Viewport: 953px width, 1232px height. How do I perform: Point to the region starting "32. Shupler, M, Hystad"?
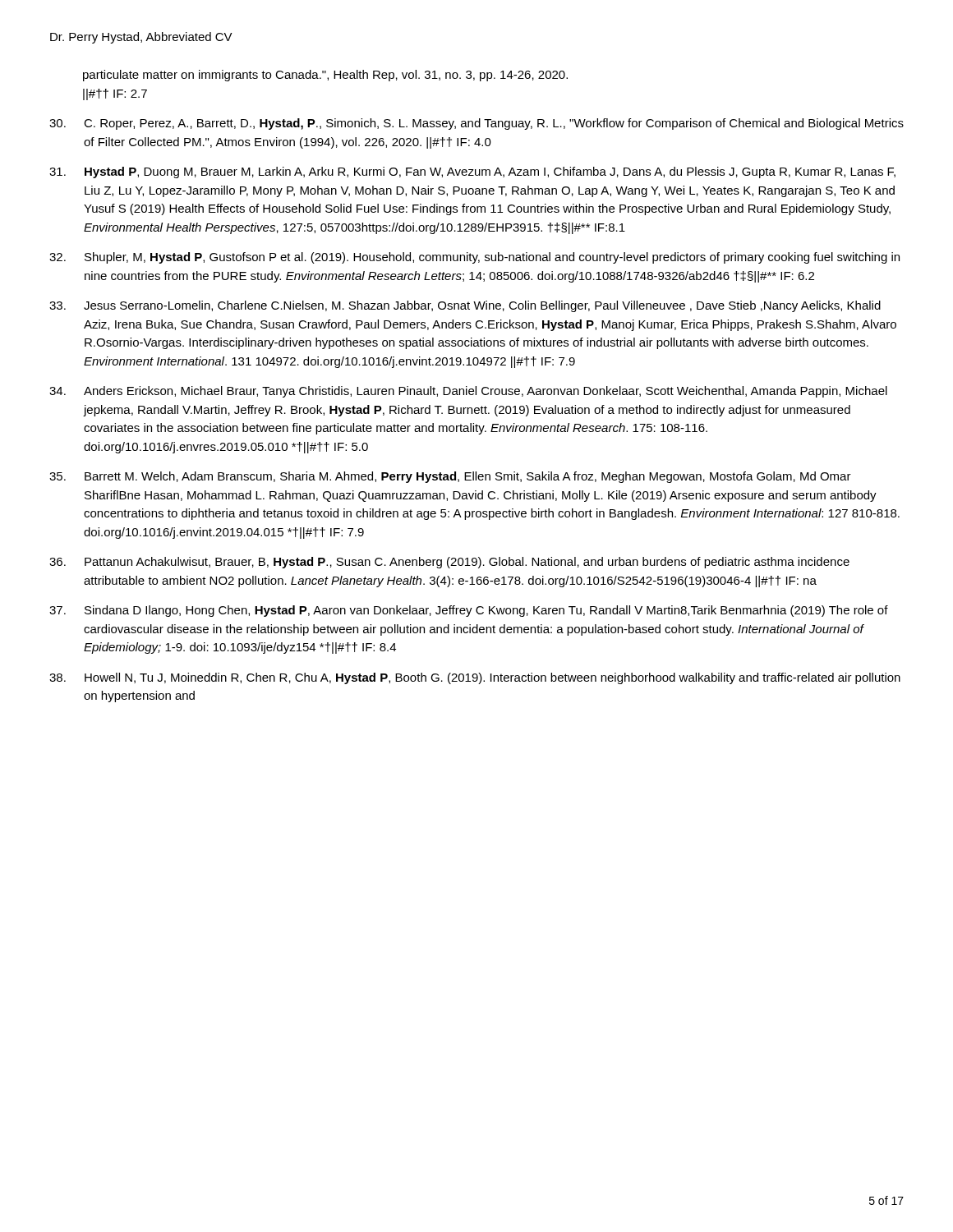tap(476, 266)
